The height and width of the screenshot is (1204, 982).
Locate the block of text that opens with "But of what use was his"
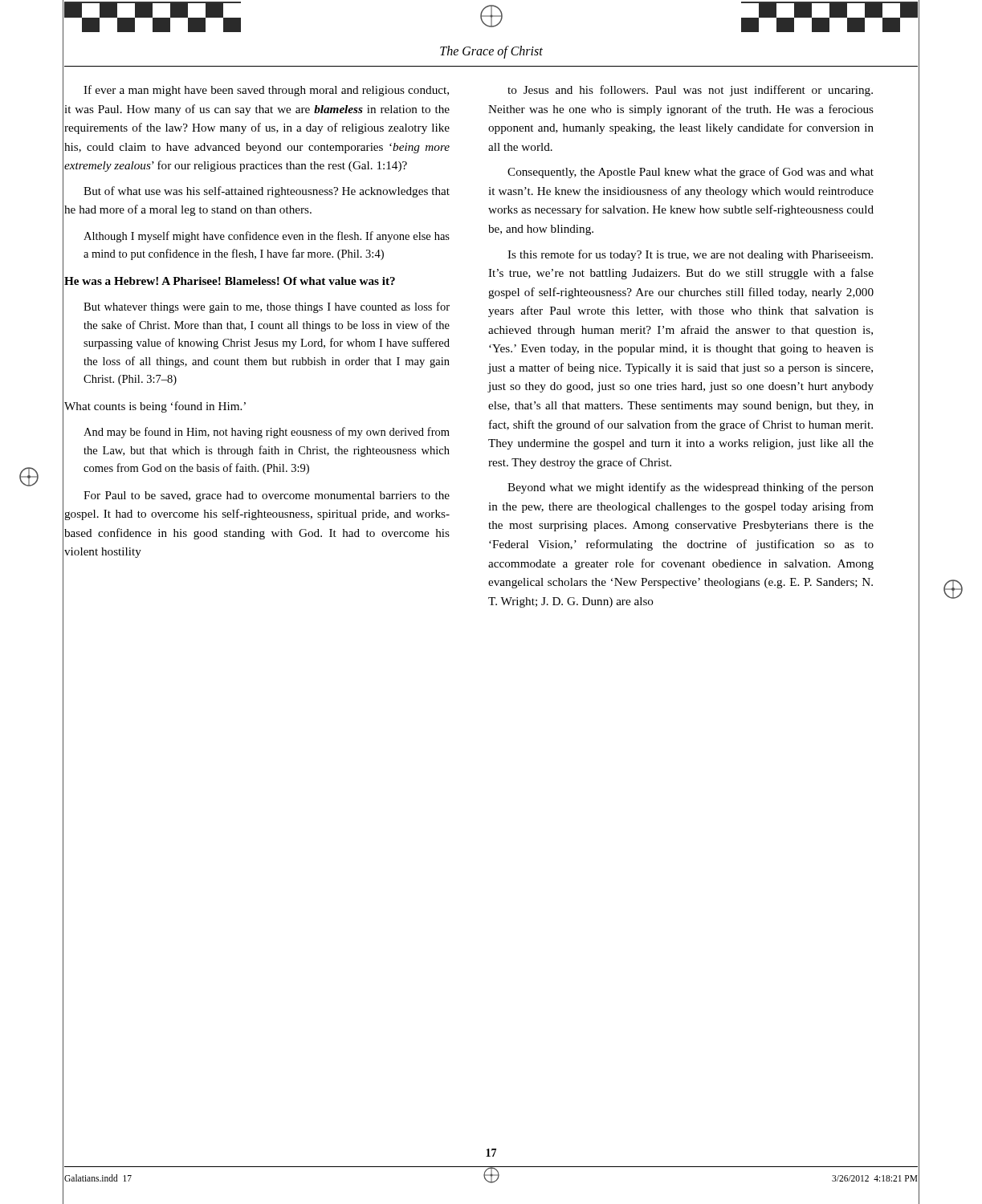pos(257,200)
